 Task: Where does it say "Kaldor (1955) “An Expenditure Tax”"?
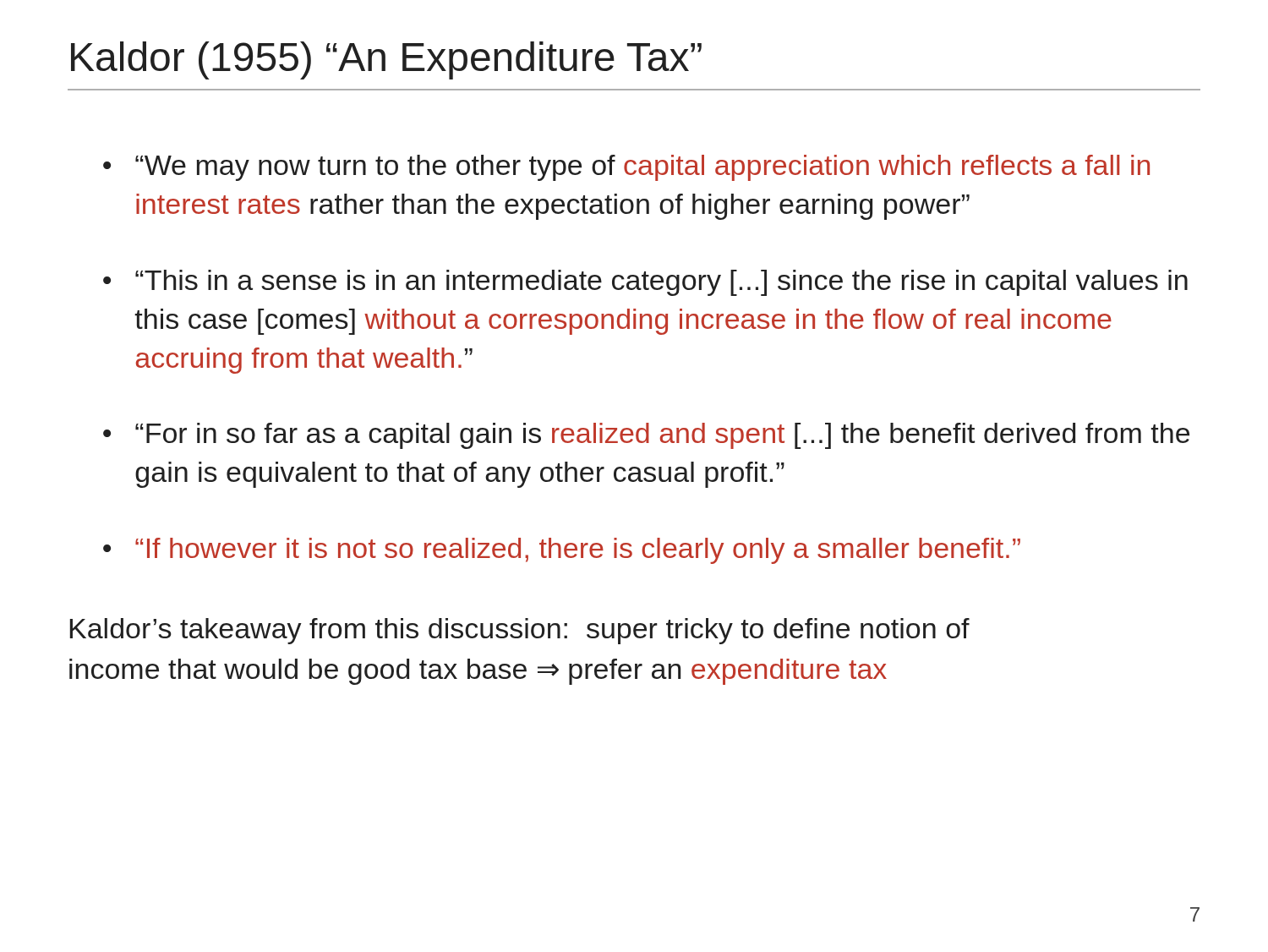click(634, 62)
